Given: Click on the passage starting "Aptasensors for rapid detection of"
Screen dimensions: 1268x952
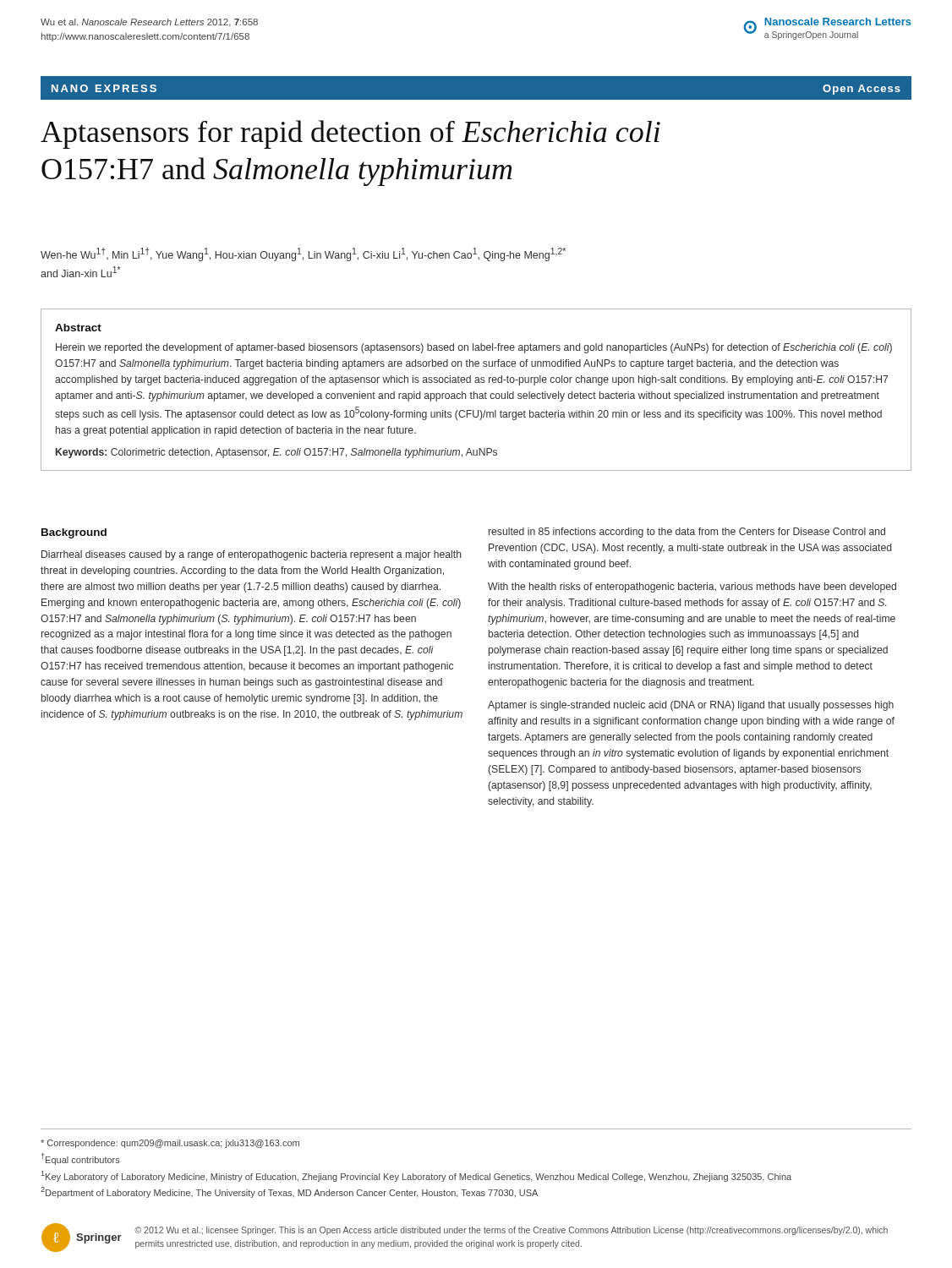Looking at the screenshot, I should (x=476, y=151).
